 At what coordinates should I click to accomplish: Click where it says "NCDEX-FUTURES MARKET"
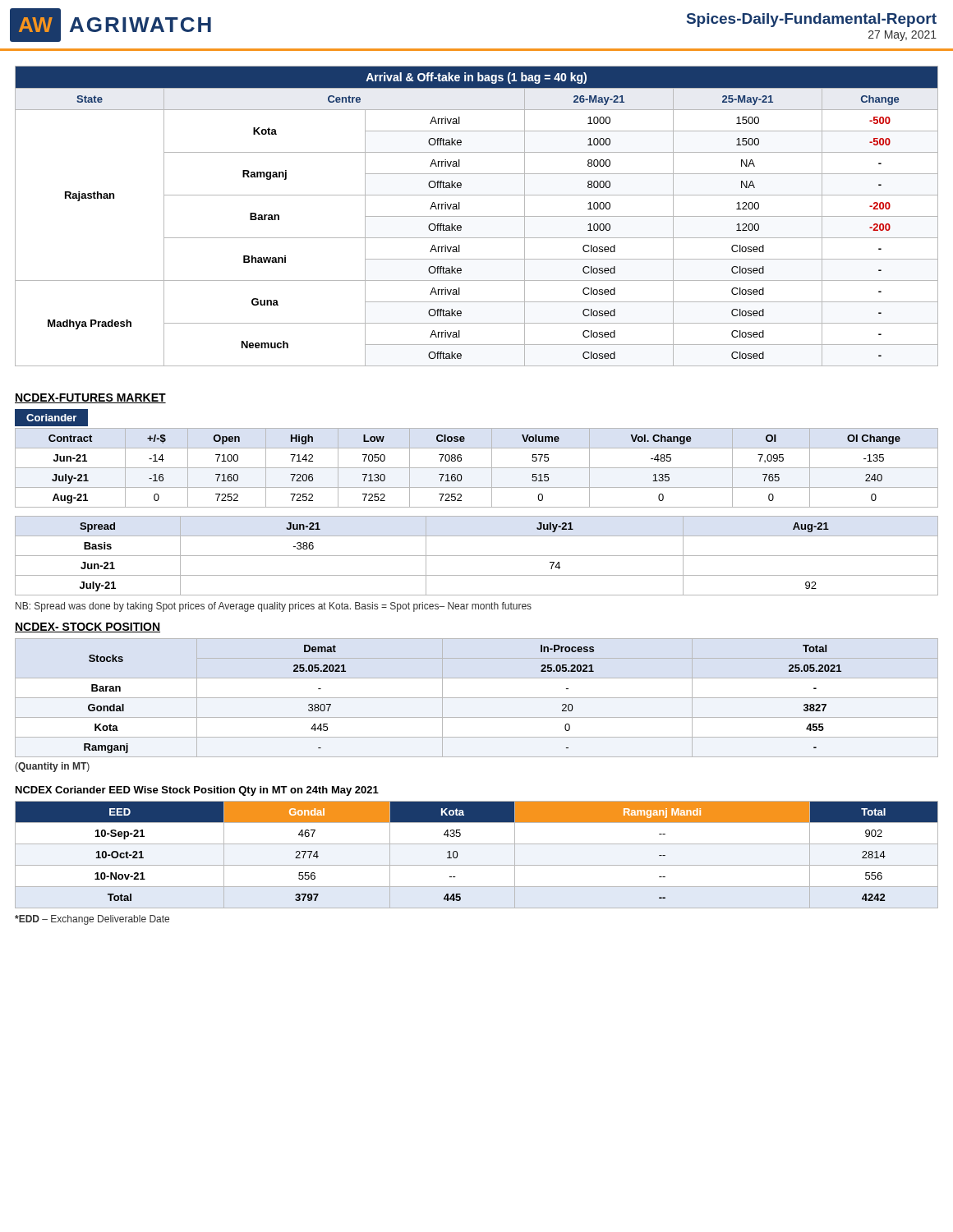(x=90, y=398)
